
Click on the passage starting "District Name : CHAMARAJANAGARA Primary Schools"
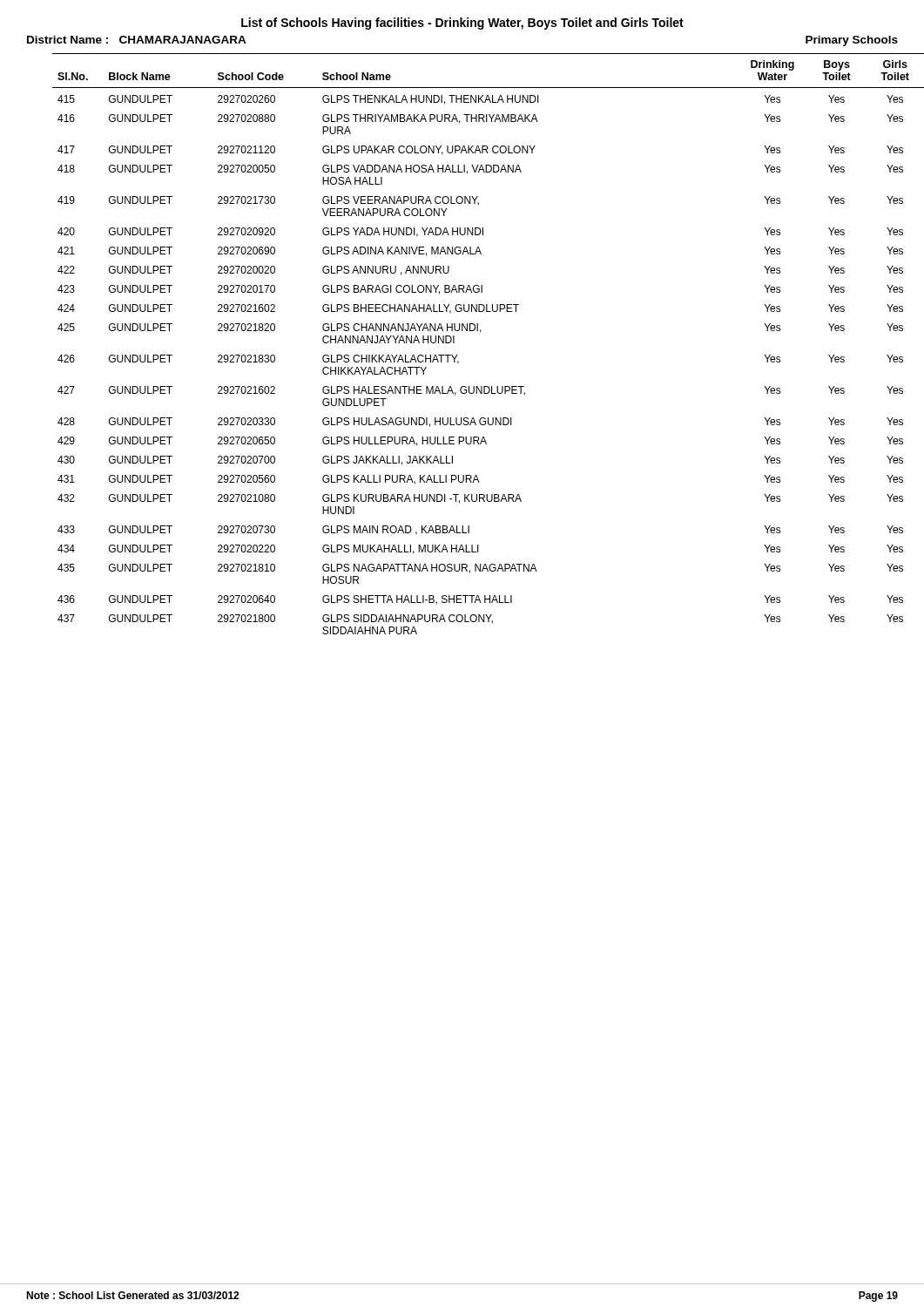click(x=61, y=41)
